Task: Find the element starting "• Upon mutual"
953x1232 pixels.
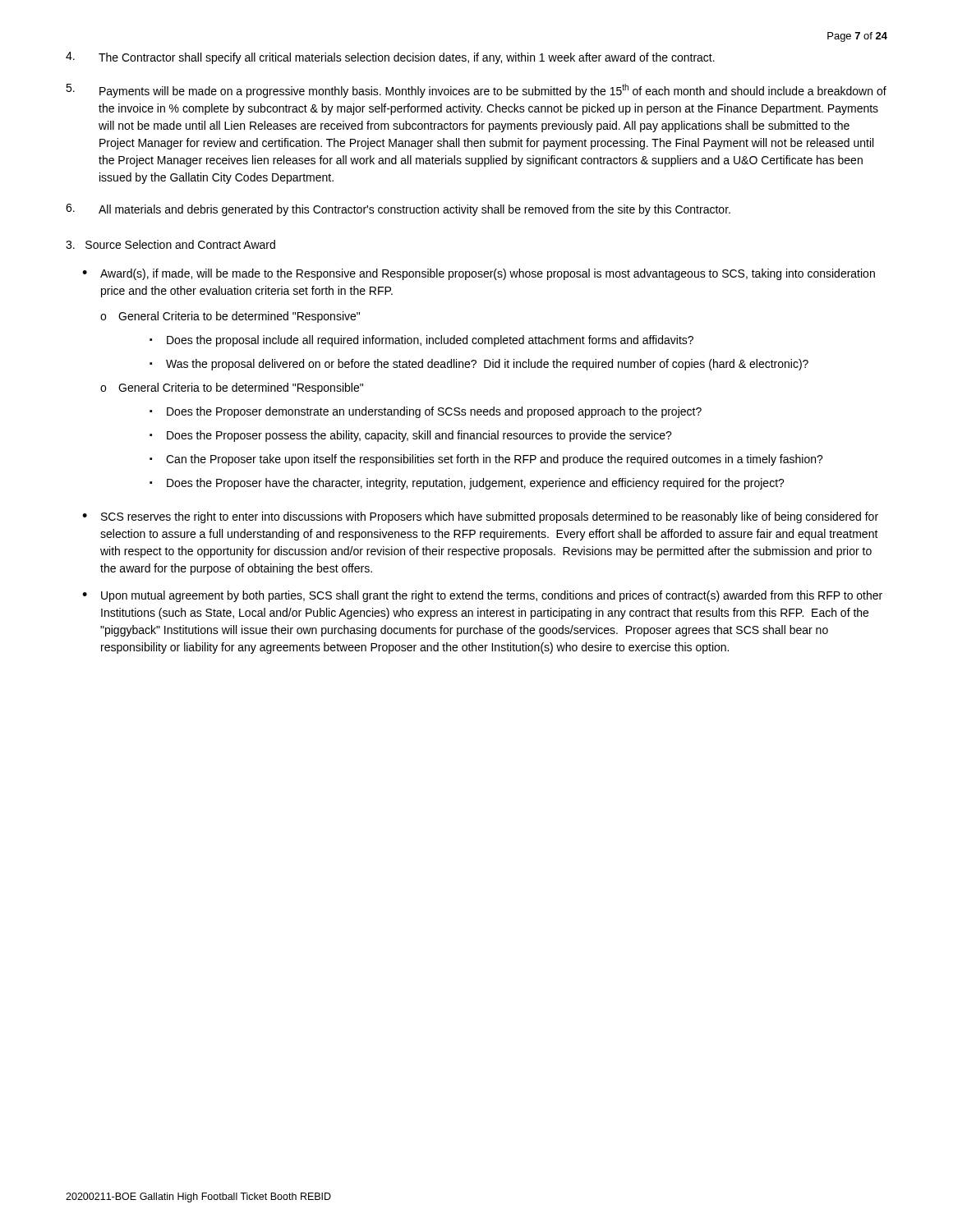Action: point(485,621)
